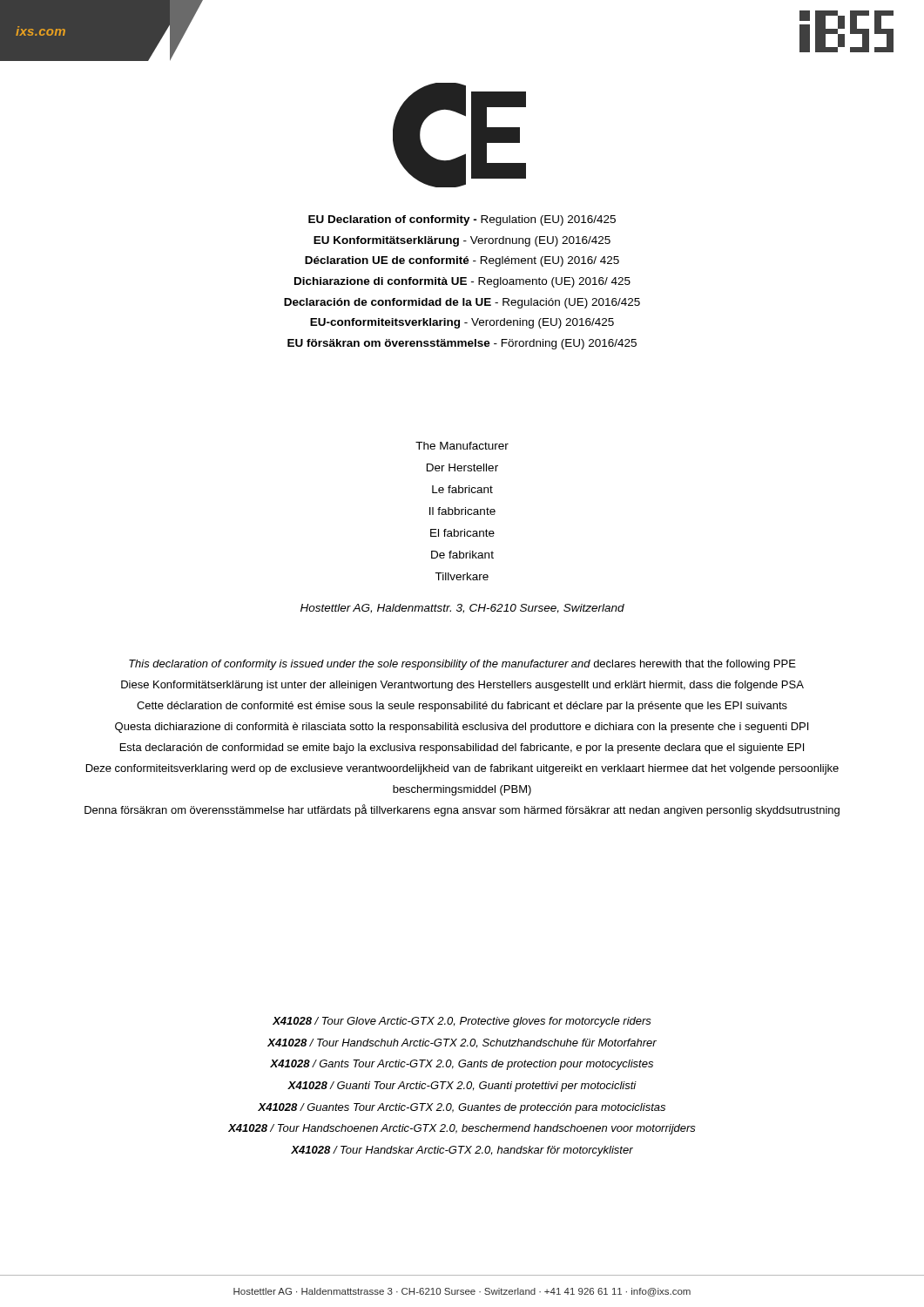The height and width of the screenshot is (1307, 924).
Task: Locate the text block that says "EU Declaration of conformity - Regulation"
Action: (x=462, y=281)
